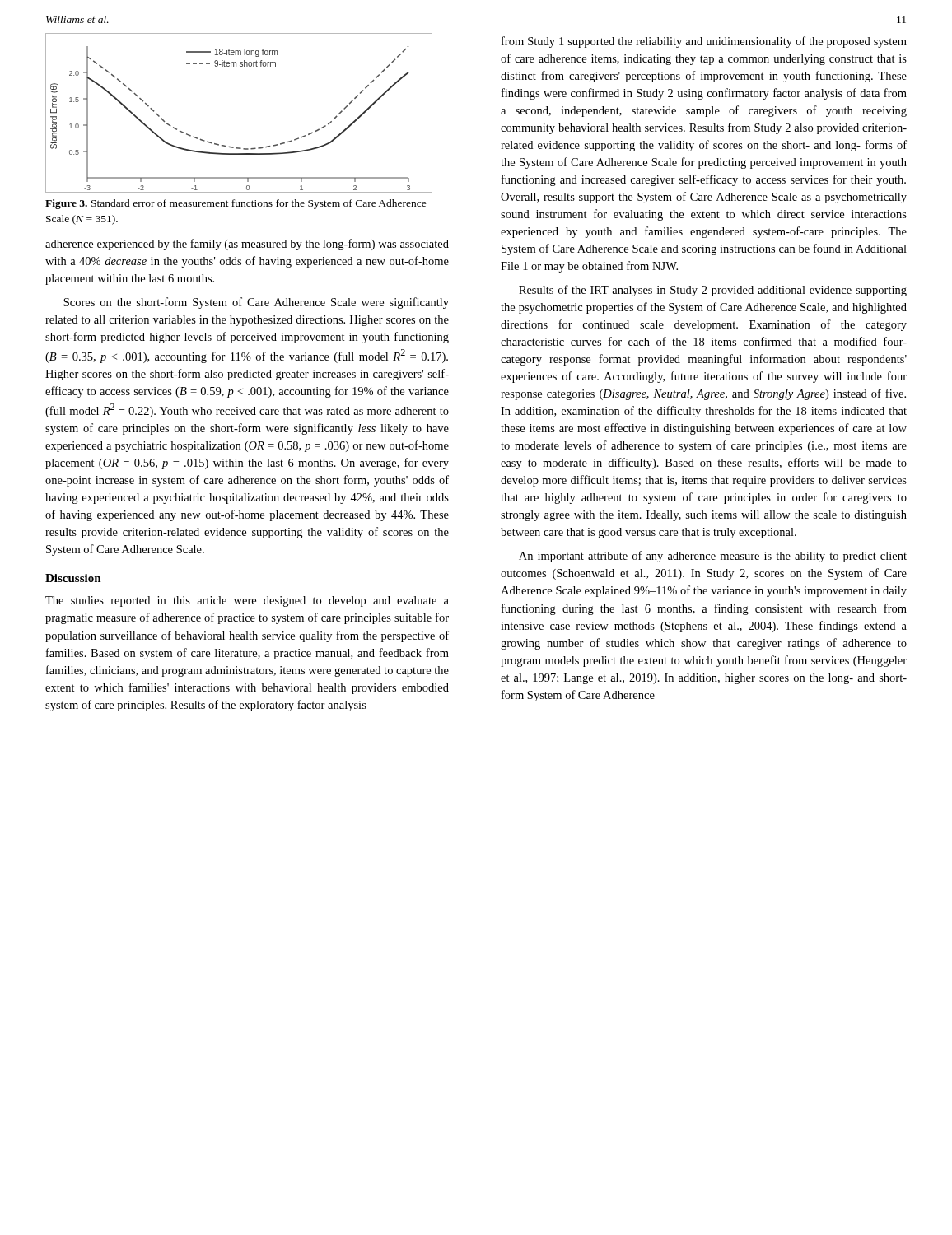Find the text block that reads "from Study 1 supported the reliability and unidimensionality"
The height and width of the screenshot is (1235, 952).
pyautogui.click(x=704, y=154)
